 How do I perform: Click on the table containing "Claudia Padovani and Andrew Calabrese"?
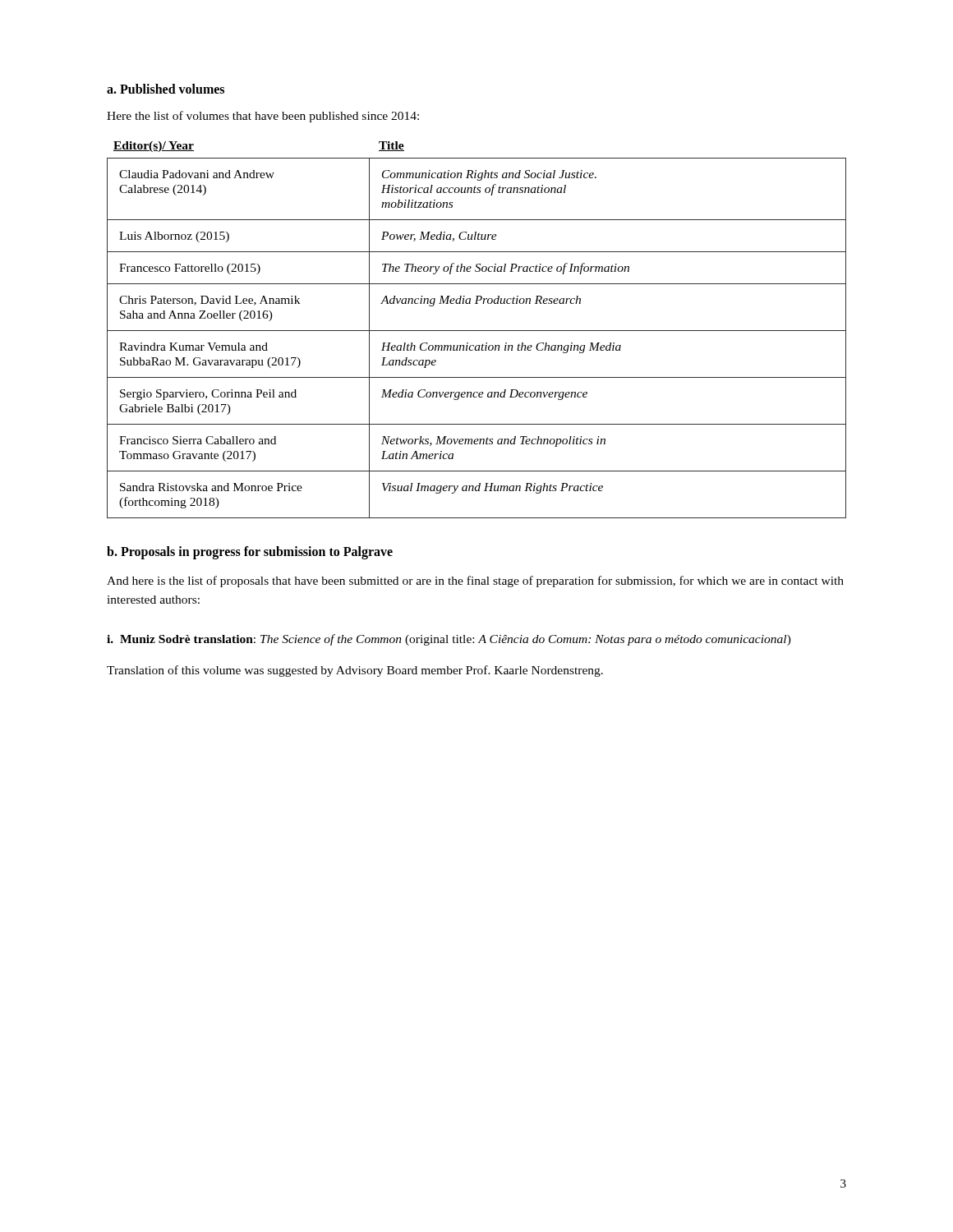[x=476, y=338]
